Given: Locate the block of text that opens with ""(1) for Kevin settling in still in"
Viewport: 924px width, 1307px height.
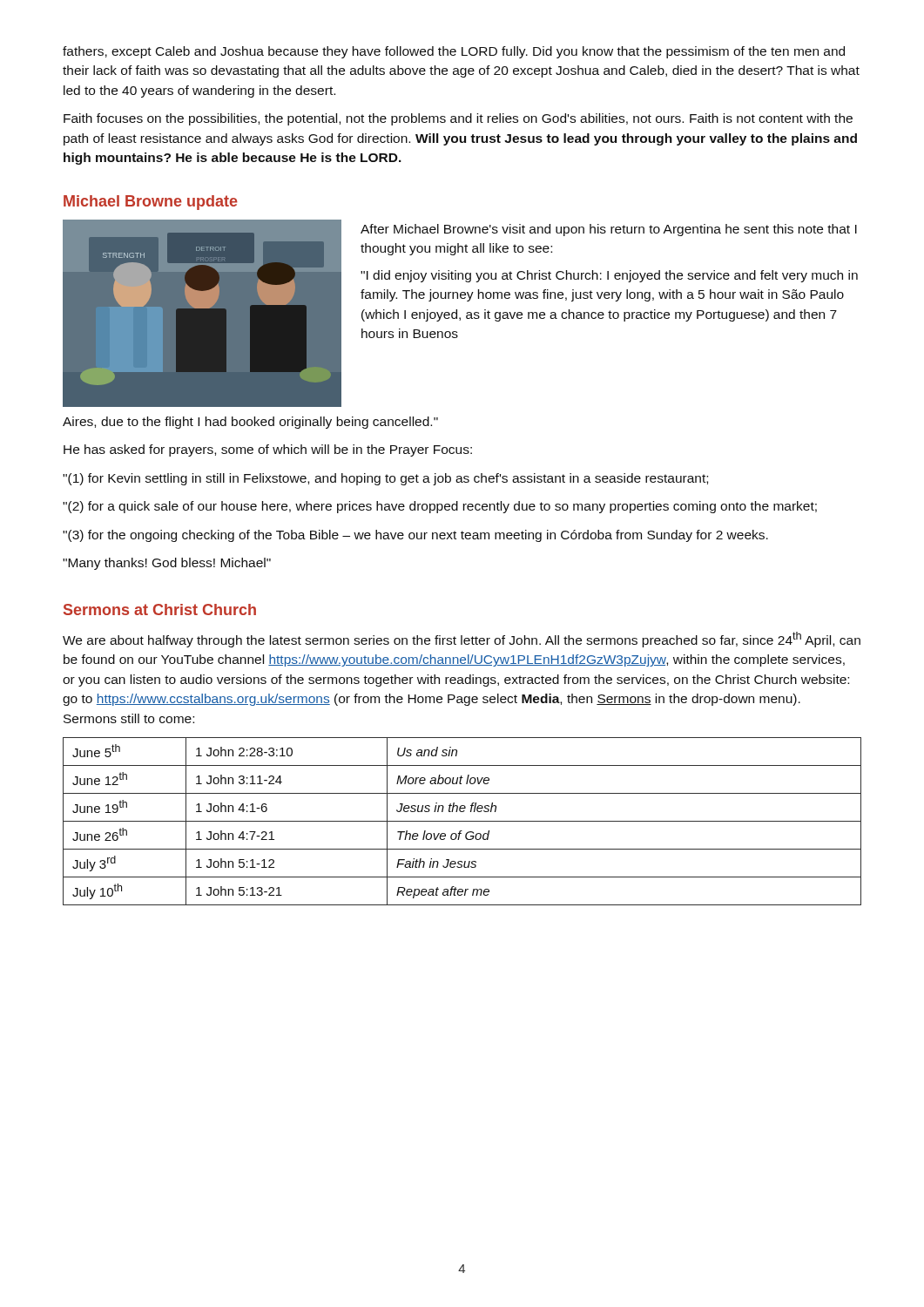Looking at the screenshot, I should pos(386,478).
